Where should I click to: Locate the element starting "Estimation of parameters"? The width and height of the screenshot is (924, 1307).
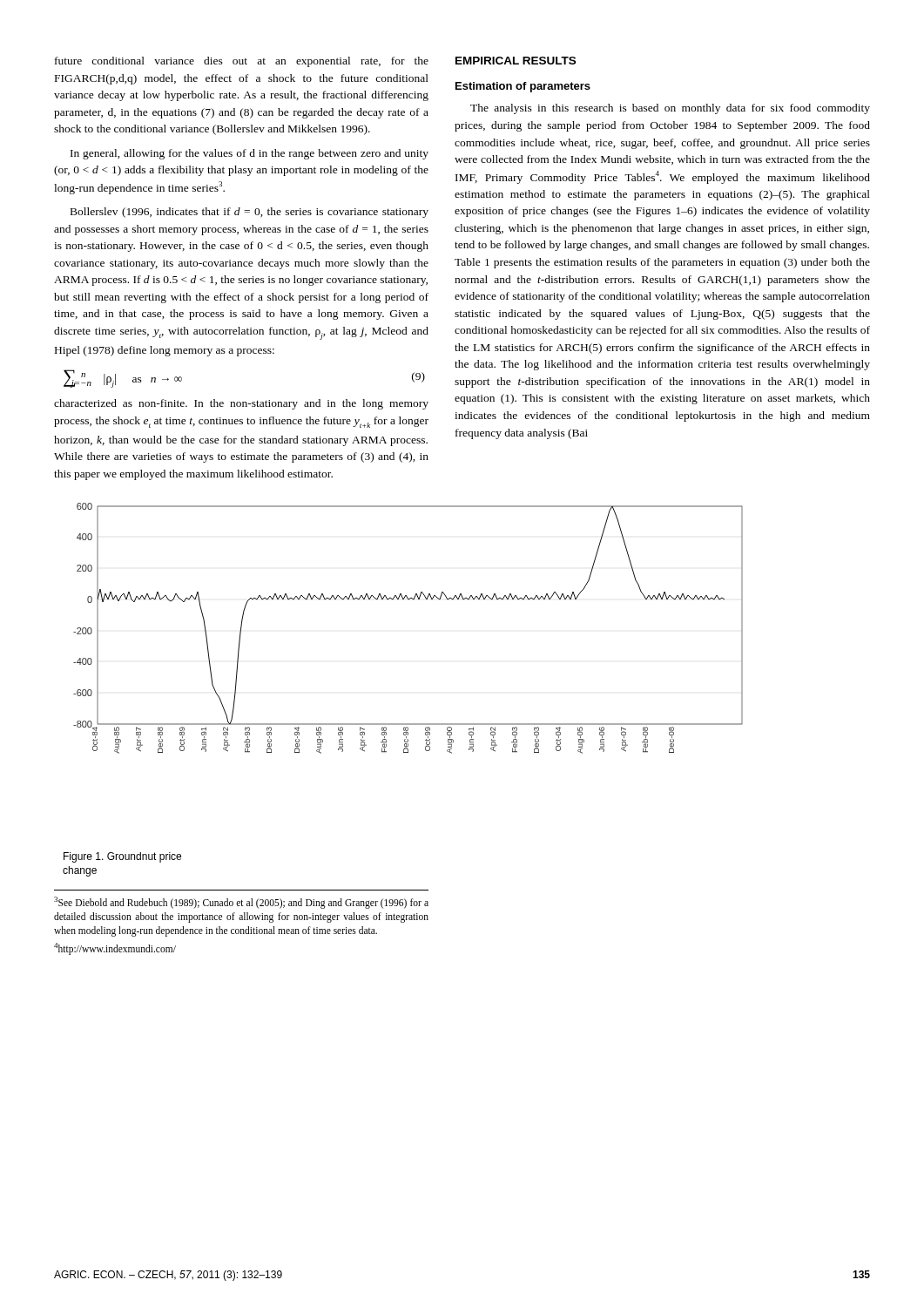tap(523, 87)
